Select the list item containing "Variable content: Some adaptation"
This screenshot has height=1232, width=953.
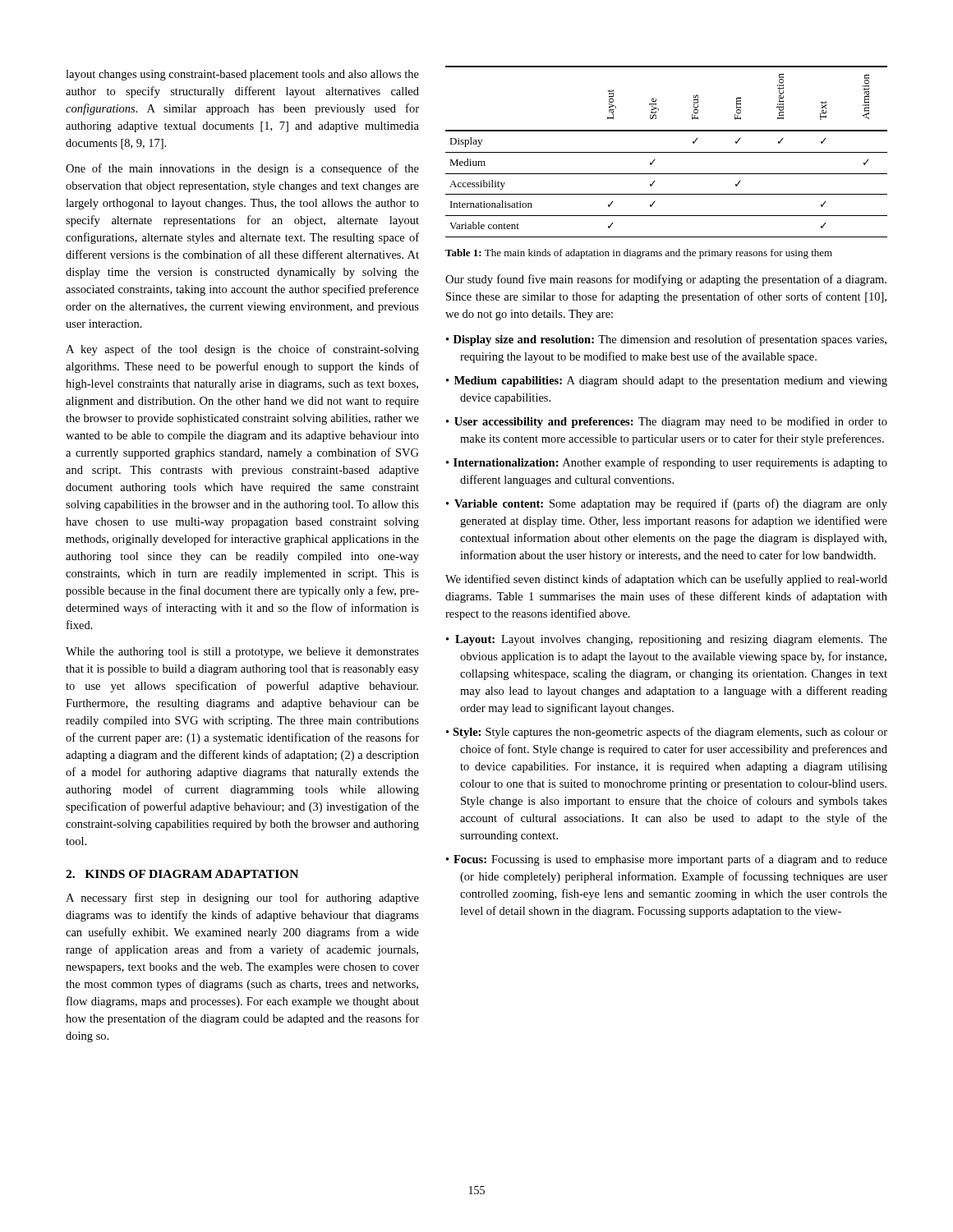click(x=671, y=529)
